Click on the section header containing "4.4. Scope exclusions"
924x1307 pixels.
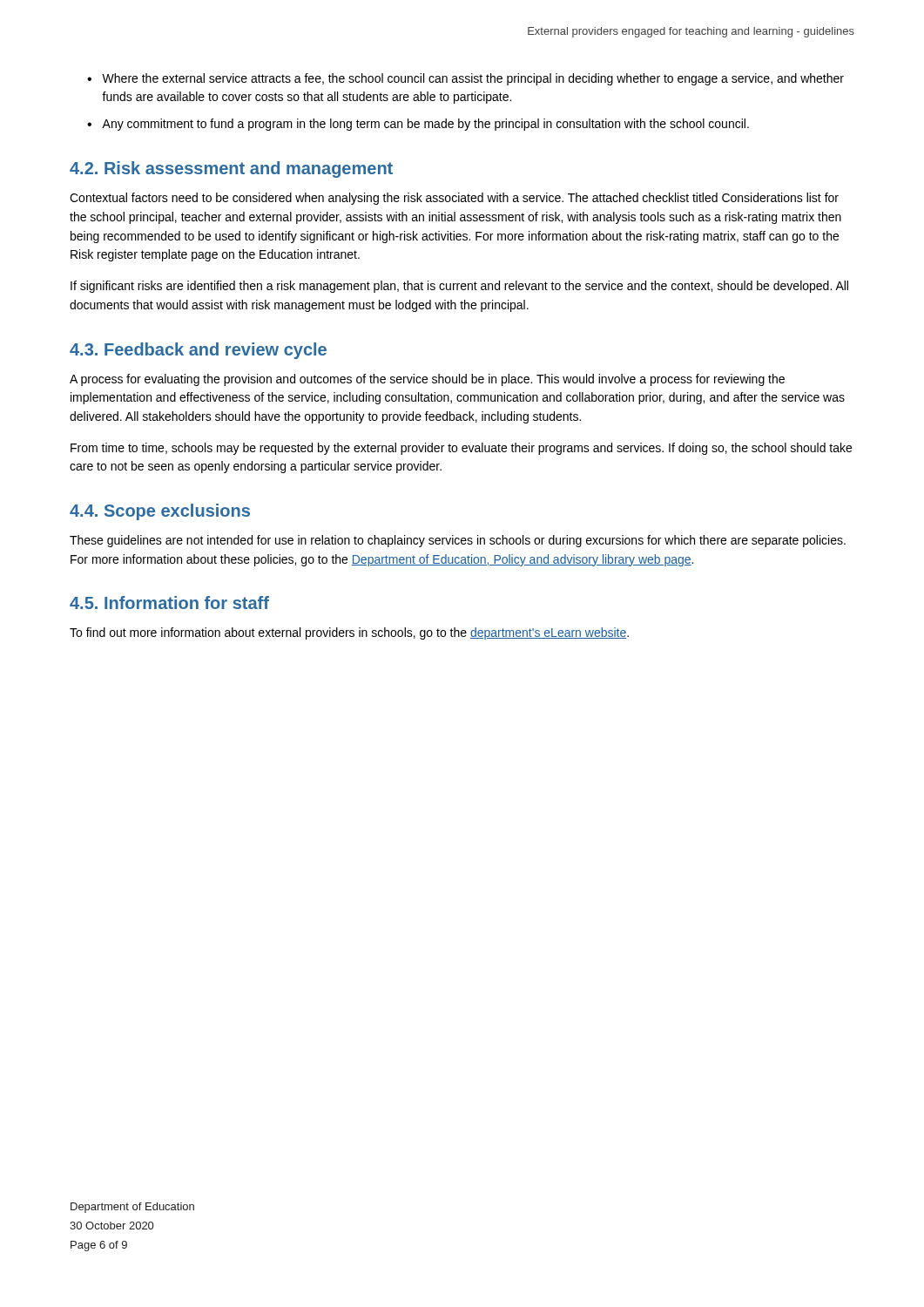pos(160,511)
